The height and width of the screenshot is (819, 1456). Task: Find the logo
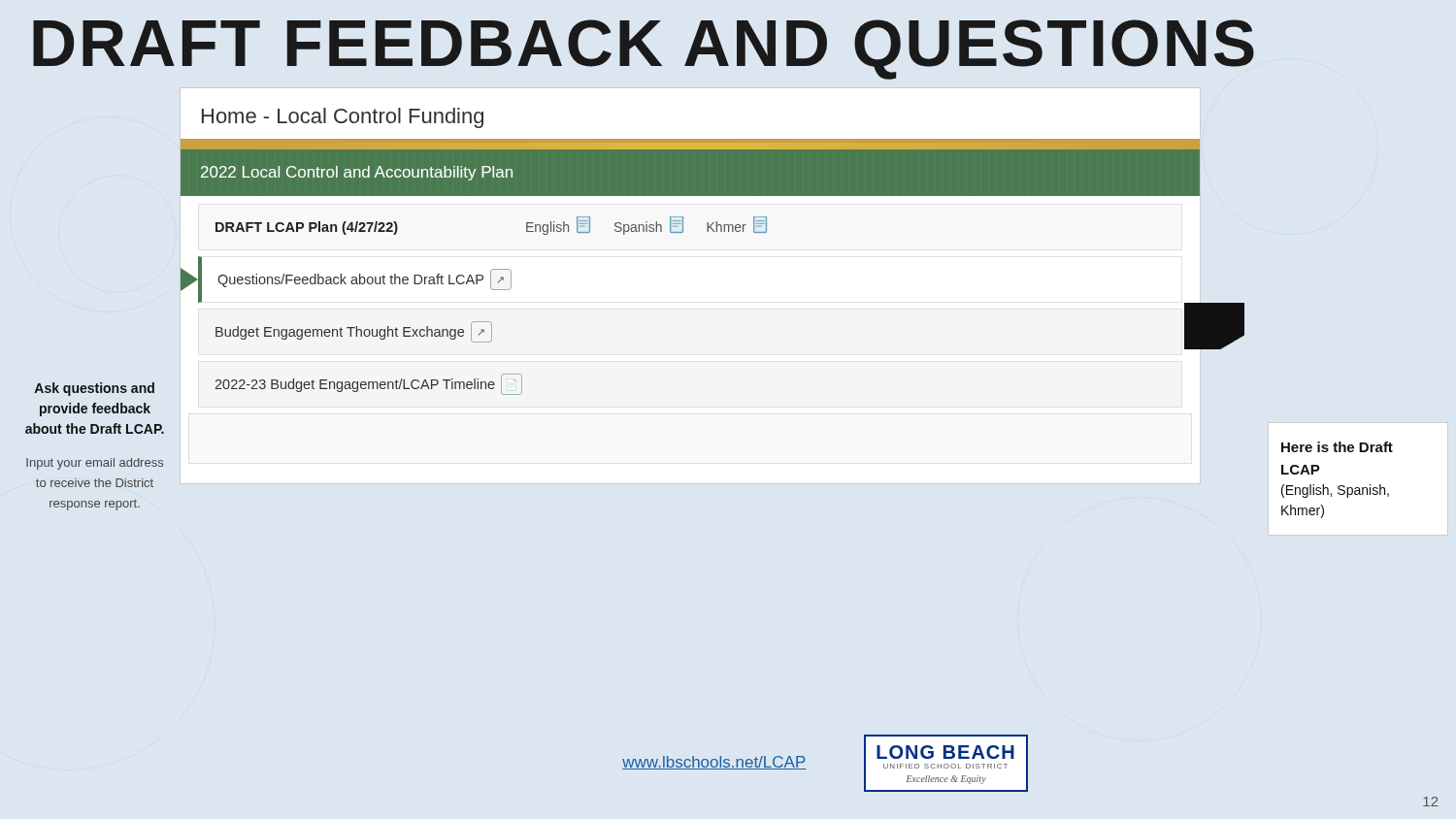point(946,763)
